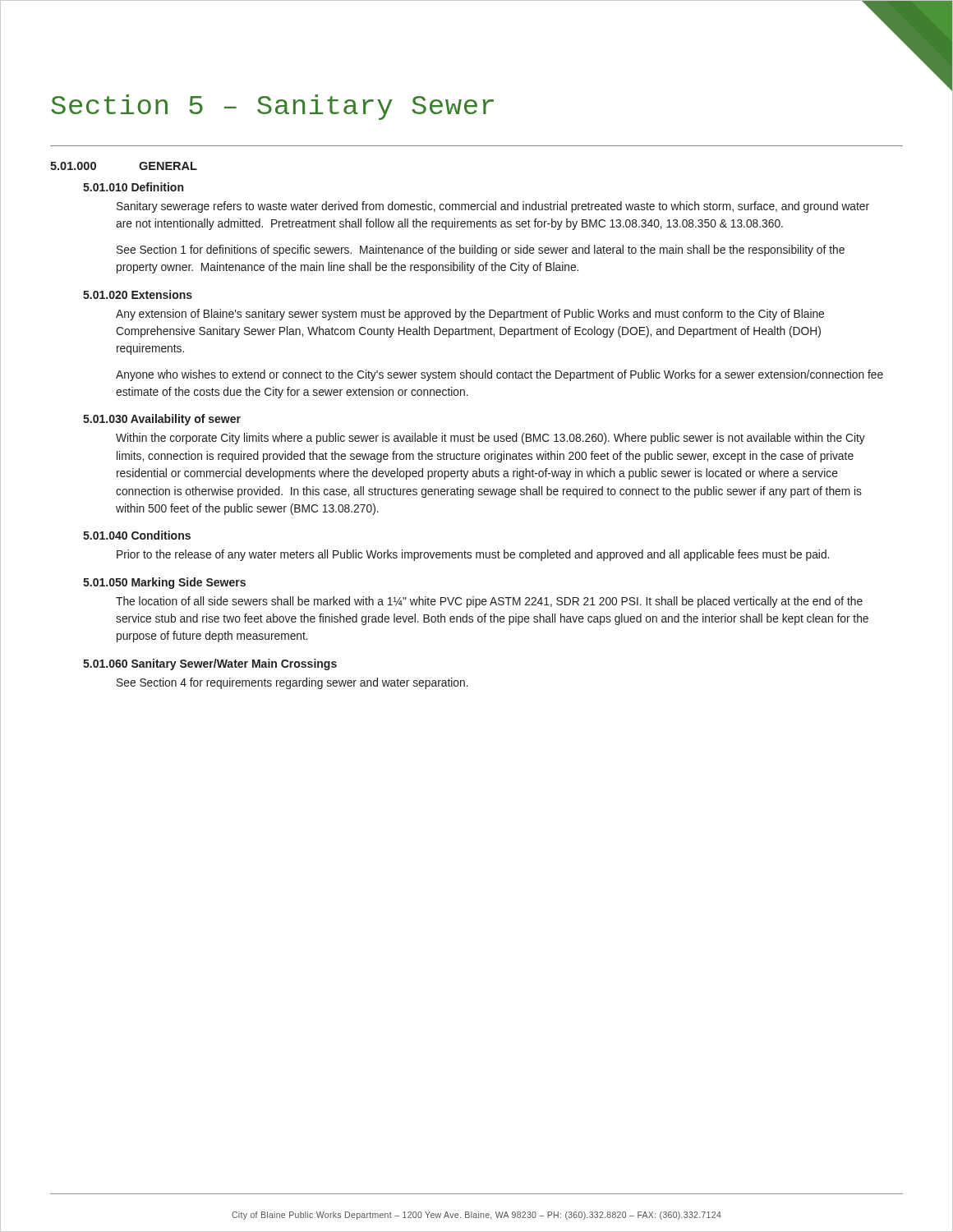Viewport: 953px width, 1232px height.
Task: Navigate to the text block starting "See Section 4"
Action: (292, 683)
